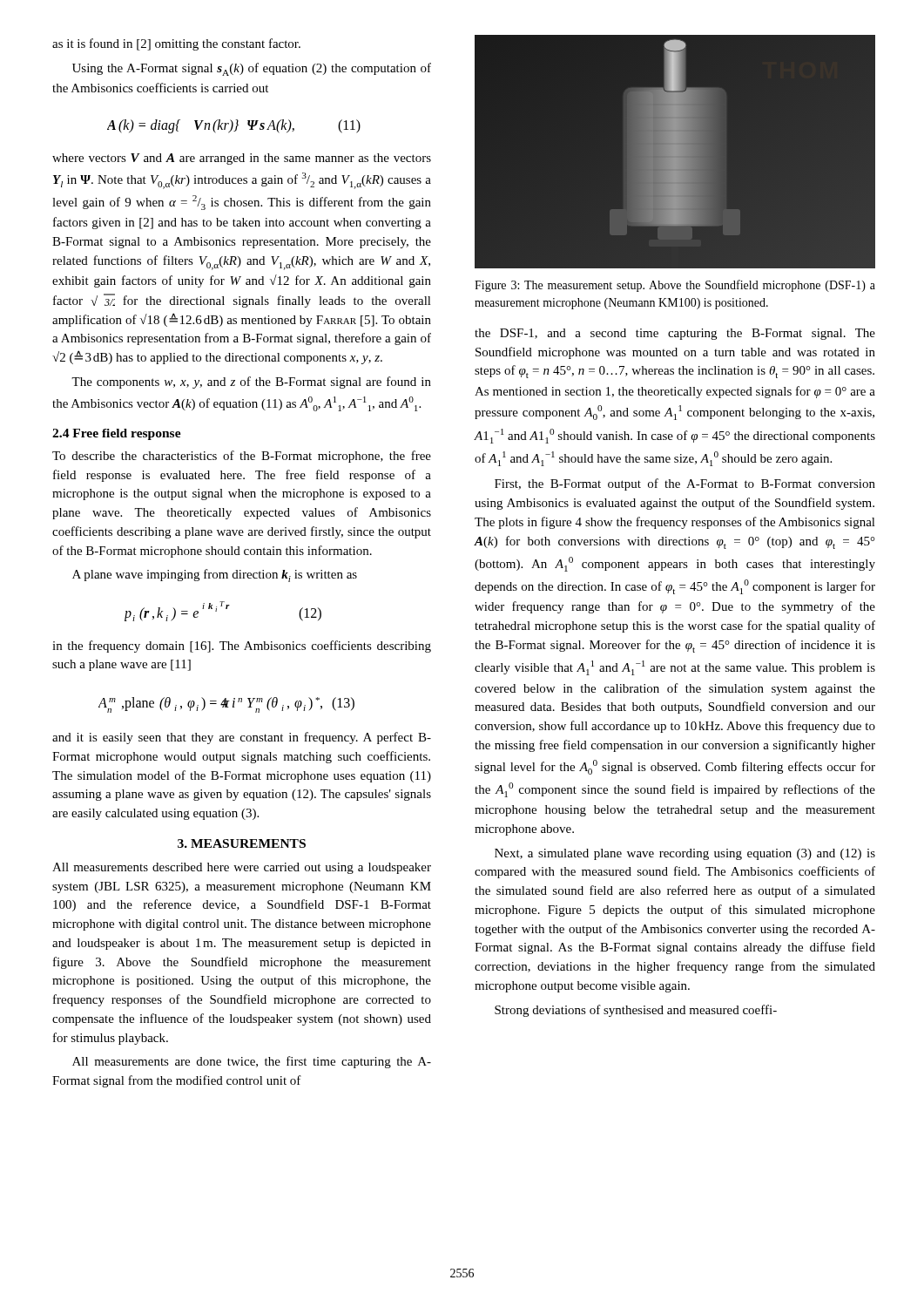The image size is (924, 1307).
Task: Find the caption that says "Figure 3: The measurement setup. Above the Soundfield"
Action: [675, 294]
